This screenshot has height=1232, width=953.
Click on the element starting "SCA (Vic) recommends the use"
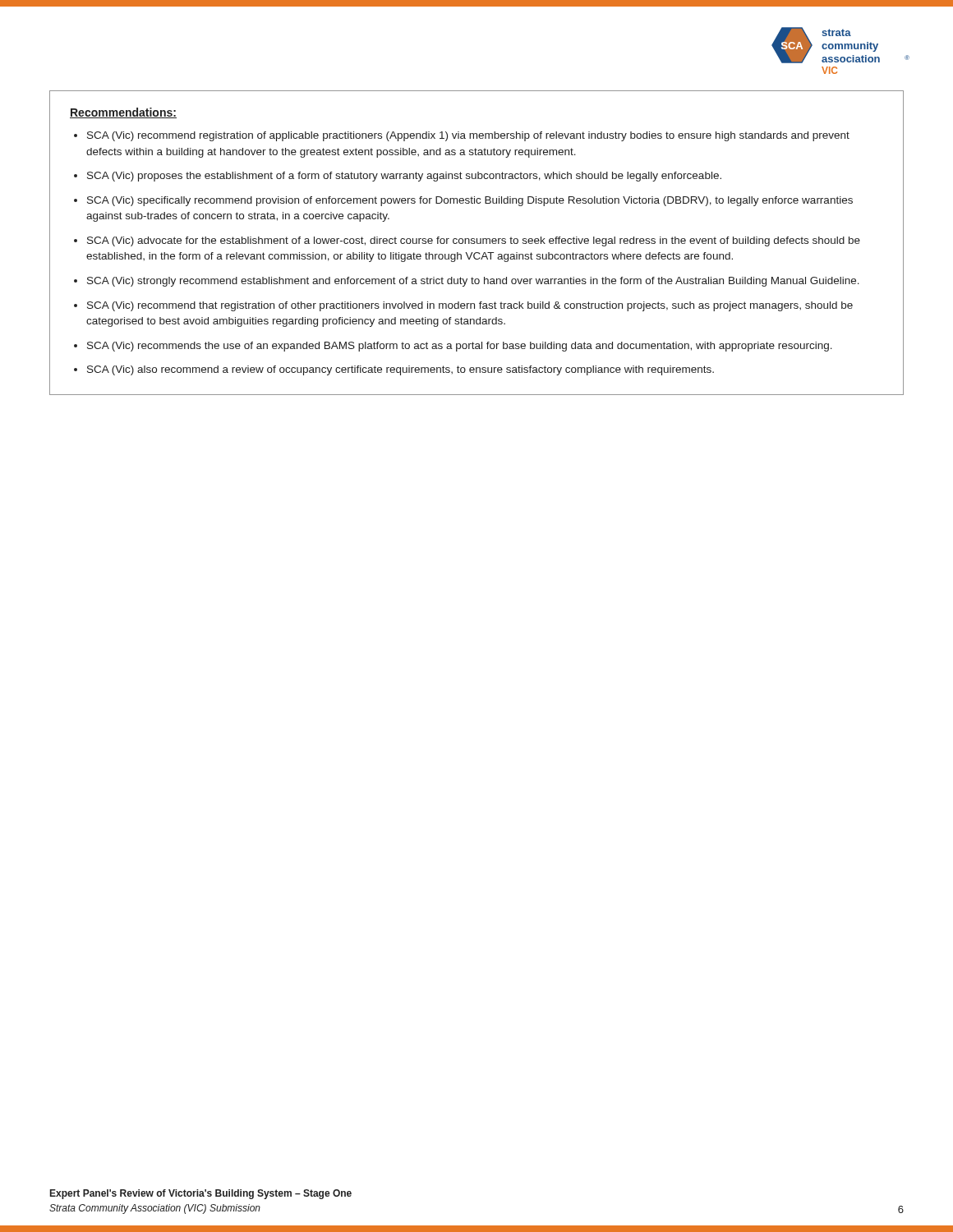point(459,345)
